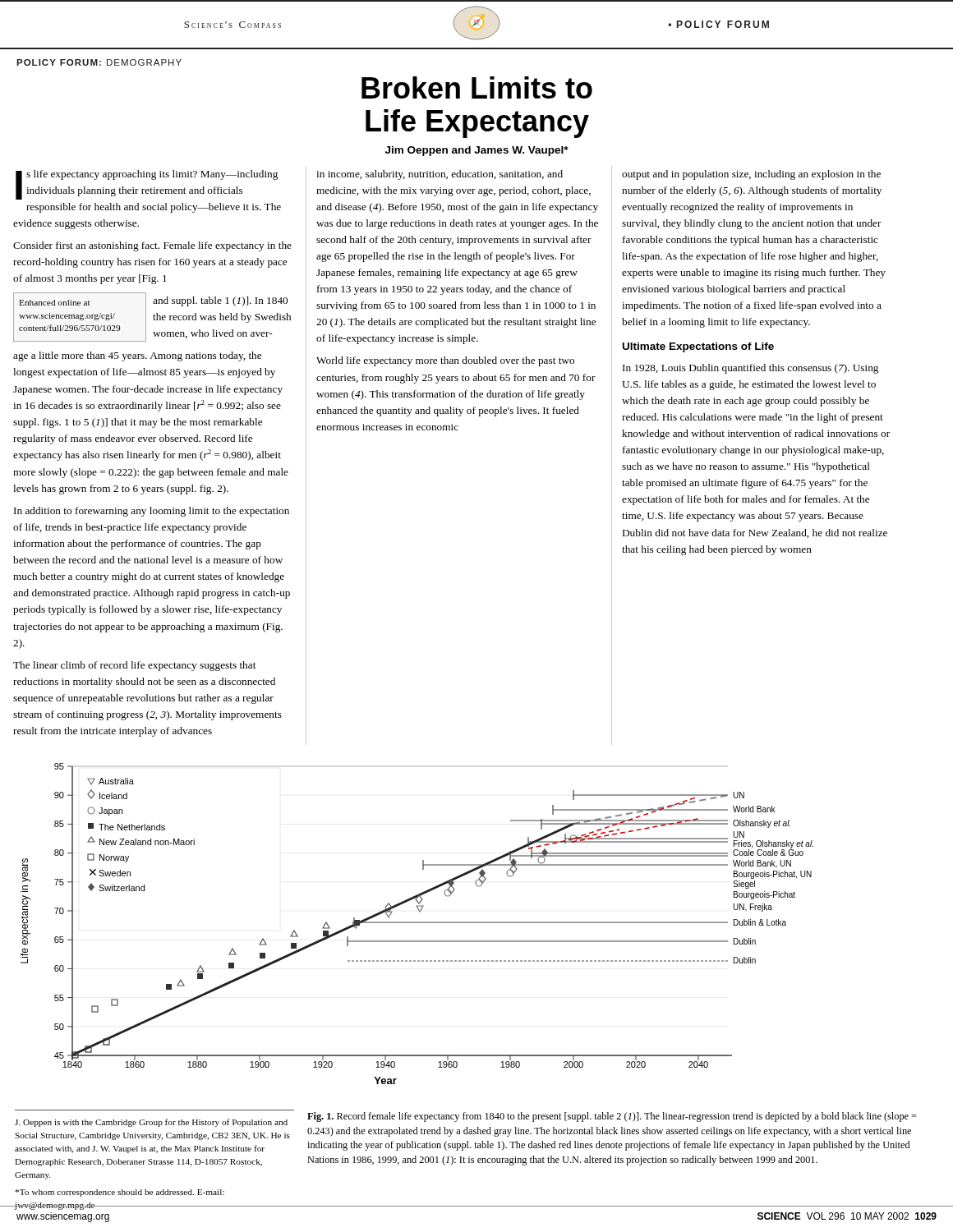Viewport: 953px width, 1232px height.
Task: Where does it say "Ultimate Expectations of Life"?
Action: tap(698, 347)
